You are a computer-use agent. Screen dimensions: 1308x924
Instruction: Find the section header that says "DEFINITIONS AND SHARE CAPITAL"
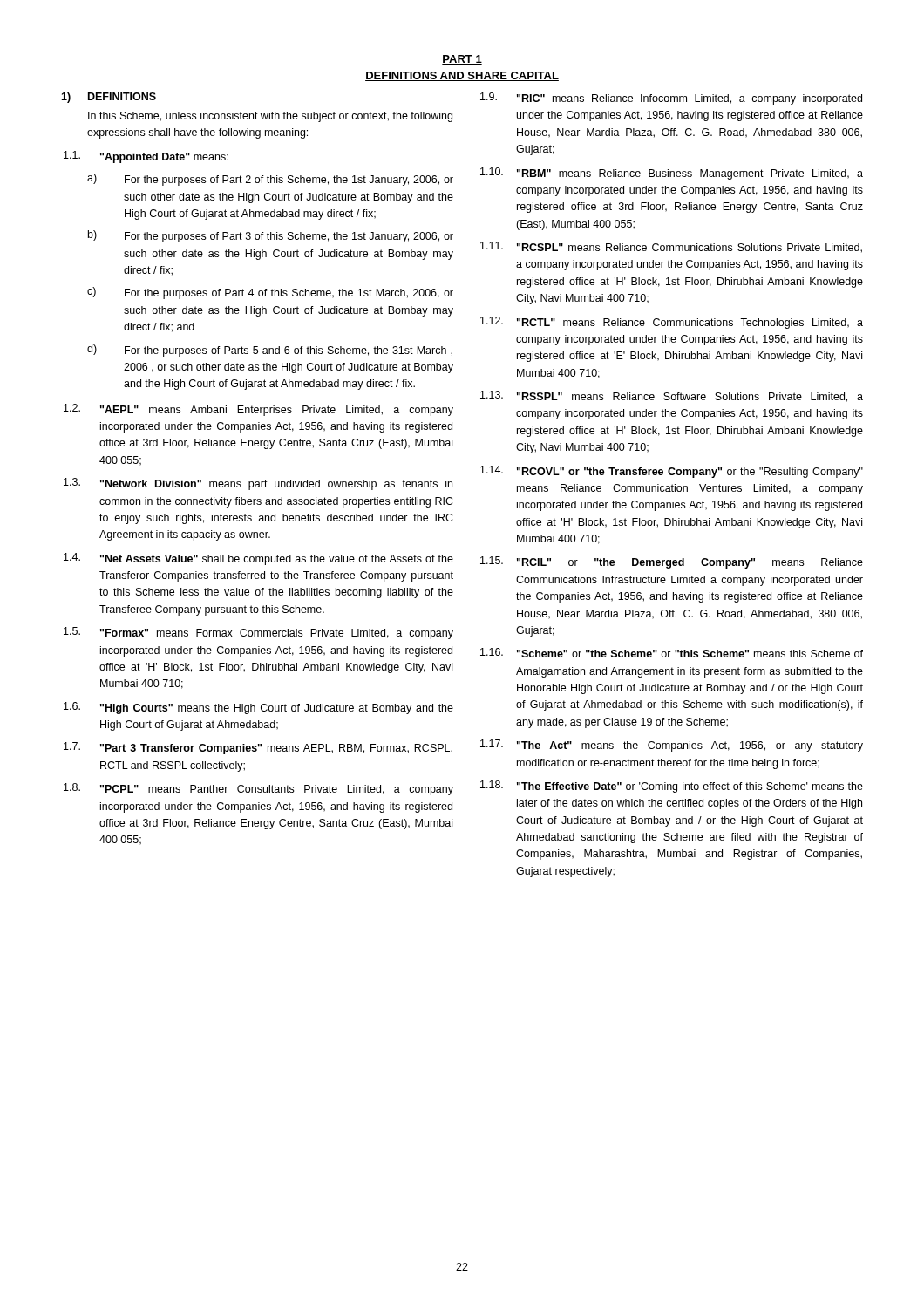point(462,75)
